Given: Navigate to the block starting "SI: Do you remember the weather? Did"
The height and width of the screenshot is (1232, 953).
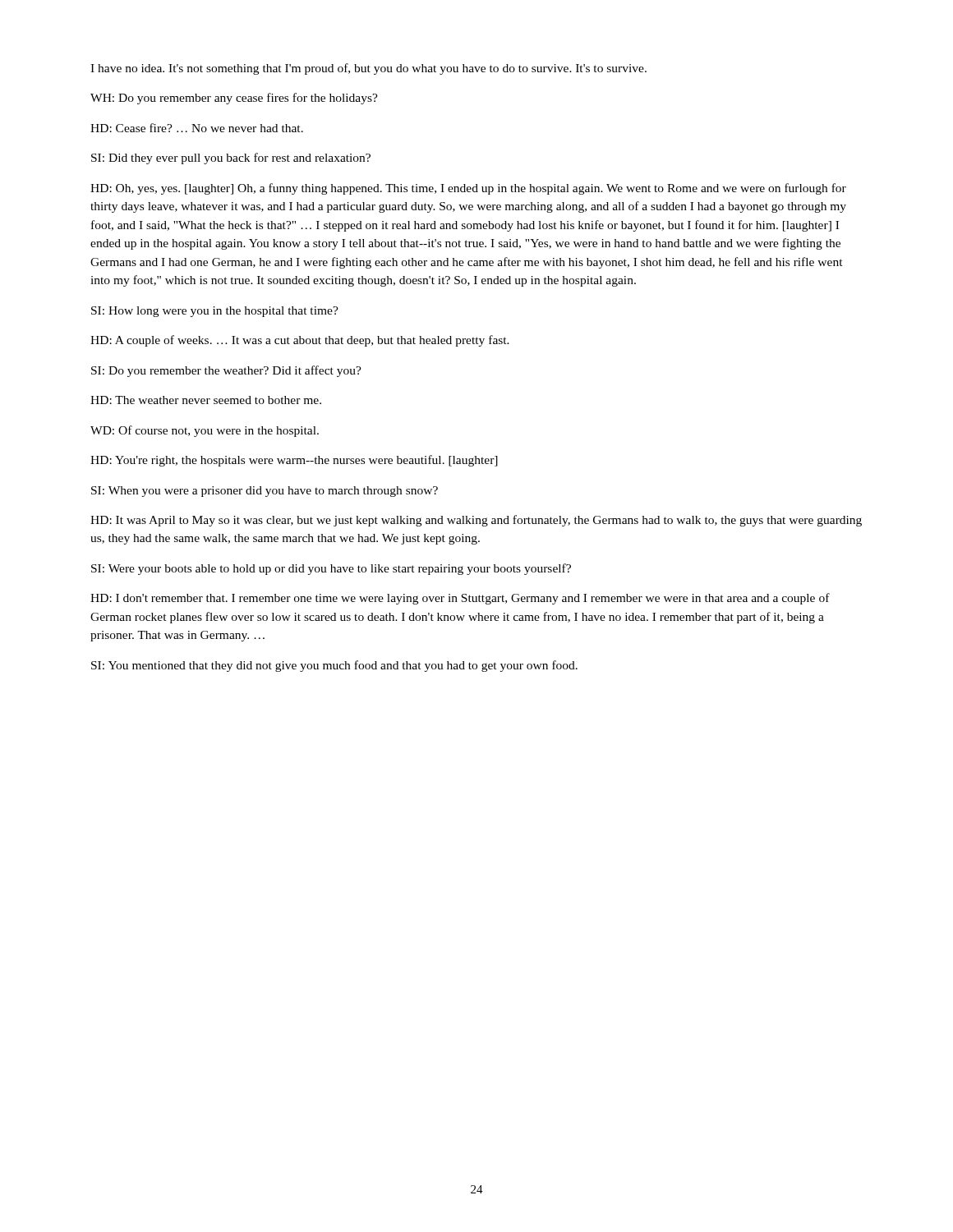Looking at the screenshot, I should [226, 370].
